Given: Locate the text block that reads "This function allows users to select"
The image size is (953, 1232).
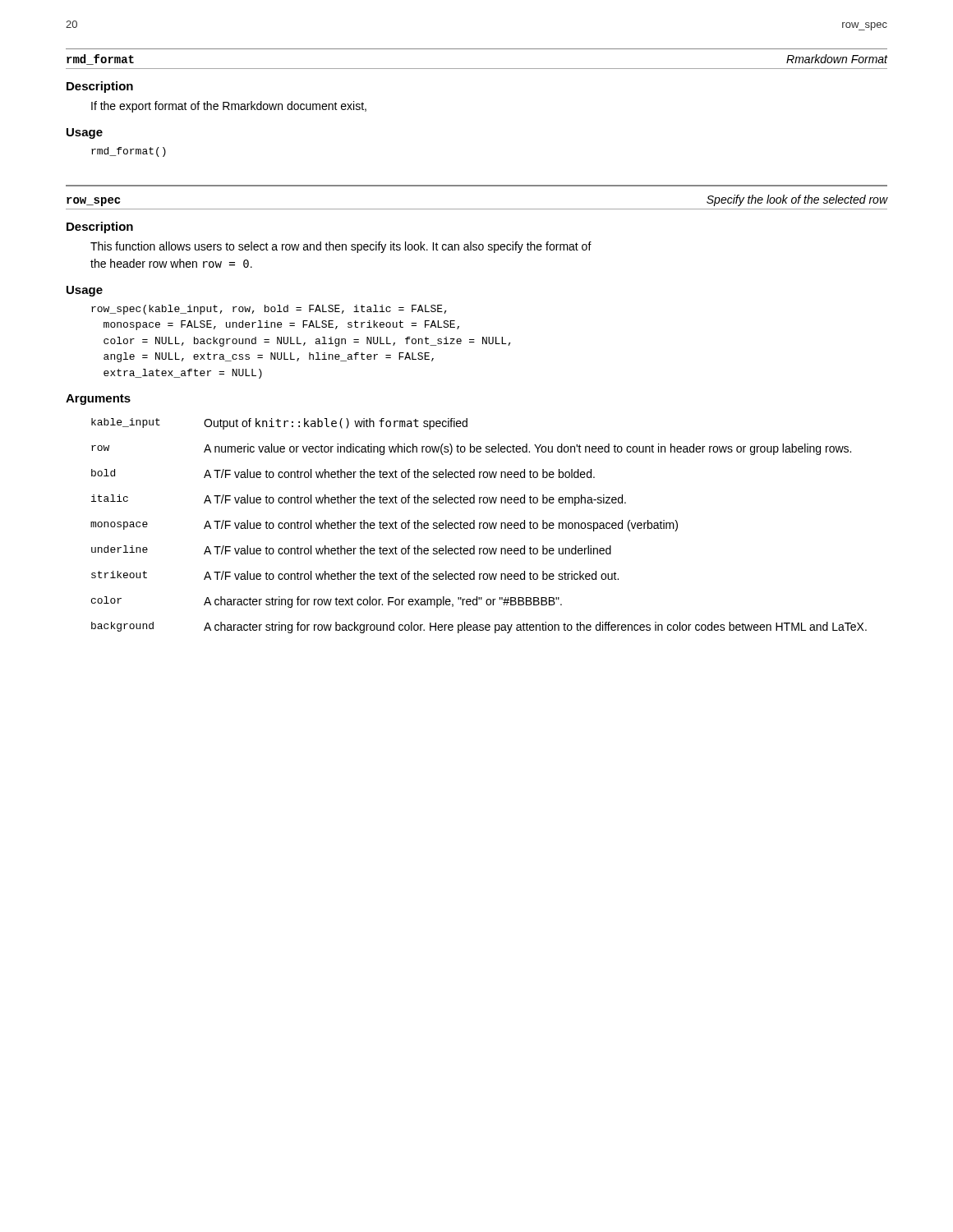Looking at the screenshot, I should click(x=341, y=255).
